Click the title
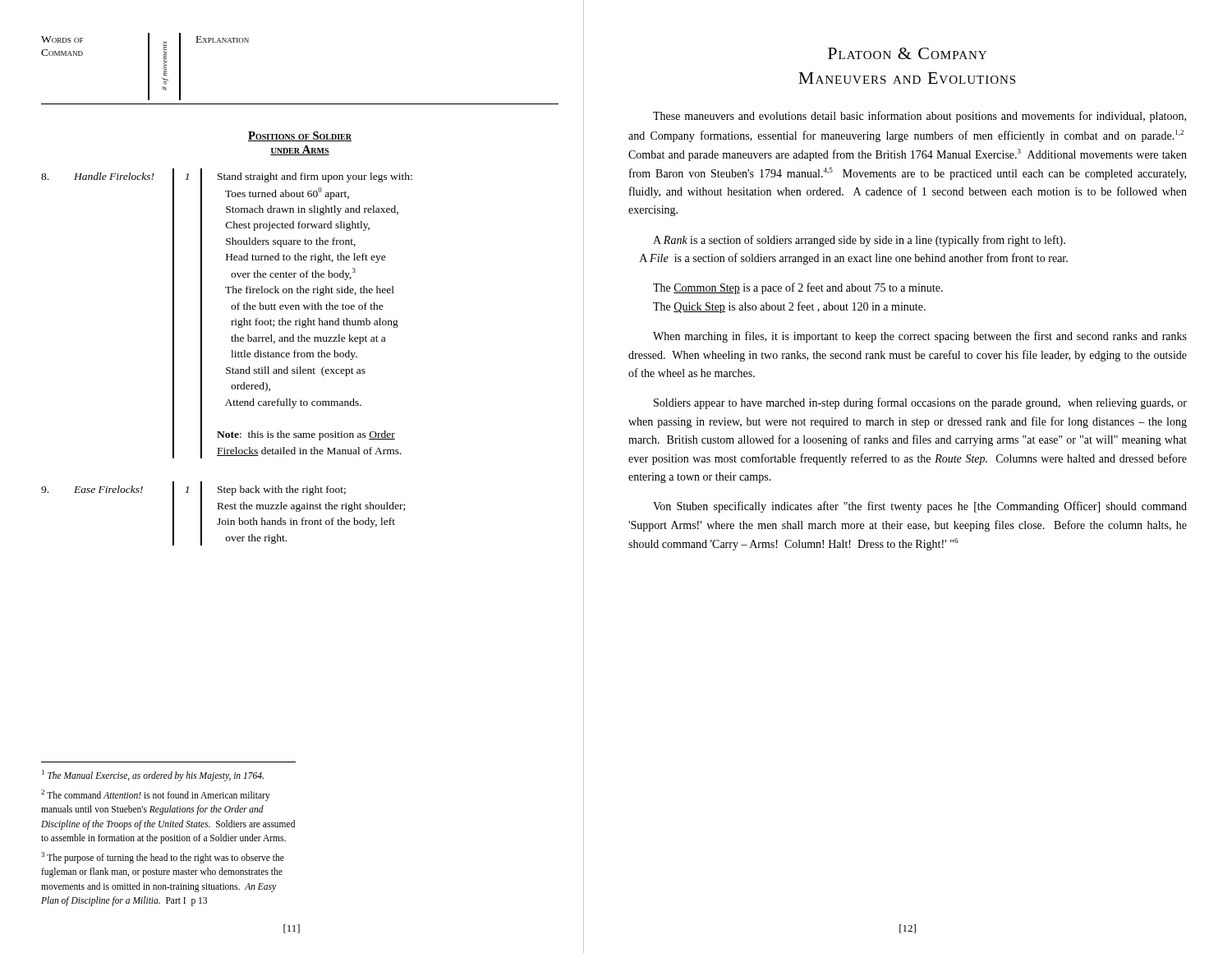1232x953 pixels. pos(908,65)
